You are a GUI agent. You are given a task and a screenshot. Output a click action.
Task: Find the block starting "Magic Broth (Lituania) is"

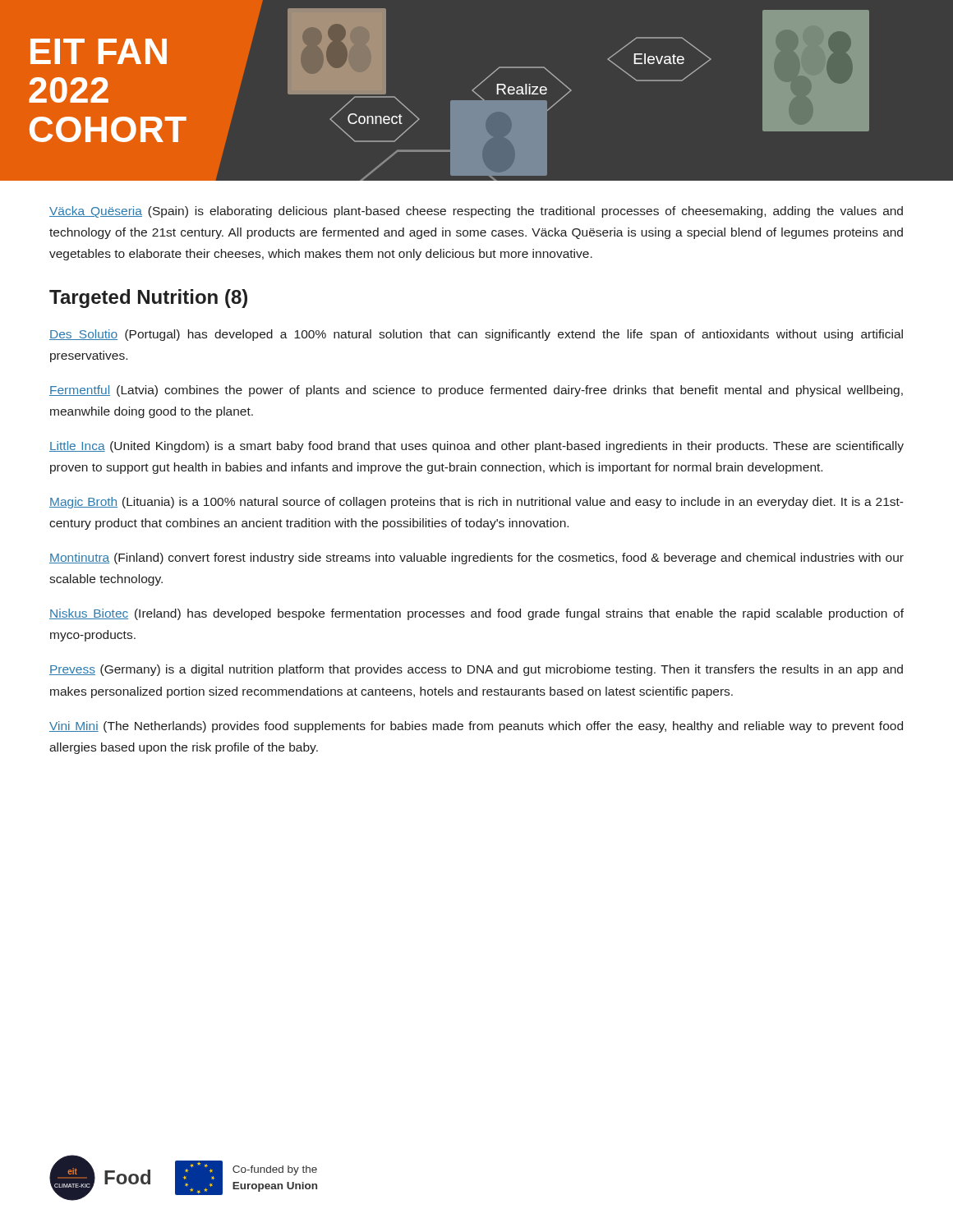(476, 512)
